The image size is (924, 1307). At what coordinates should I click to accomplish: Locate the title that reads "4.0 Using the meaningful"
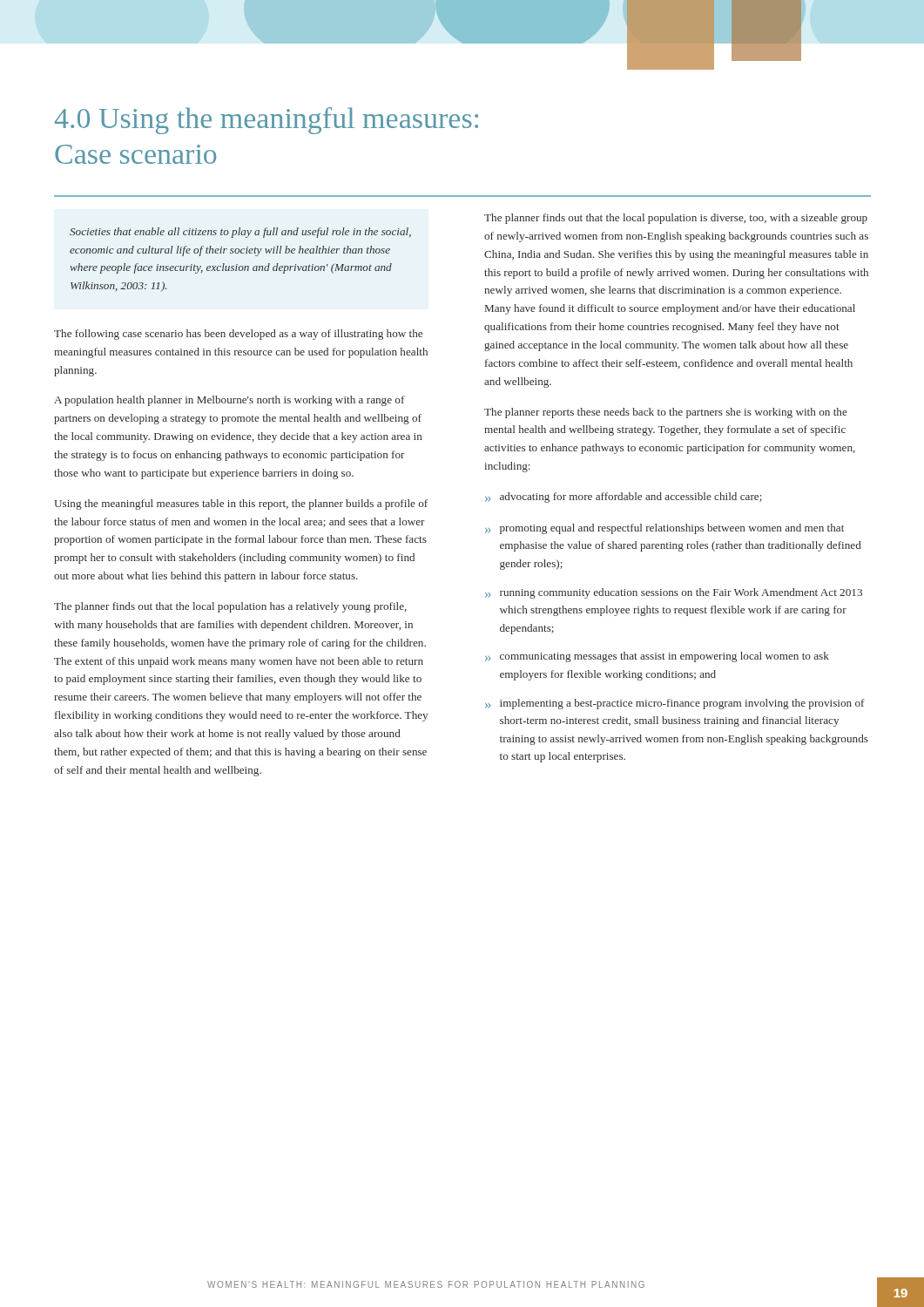pyautogui.click(x=298, y=136)
